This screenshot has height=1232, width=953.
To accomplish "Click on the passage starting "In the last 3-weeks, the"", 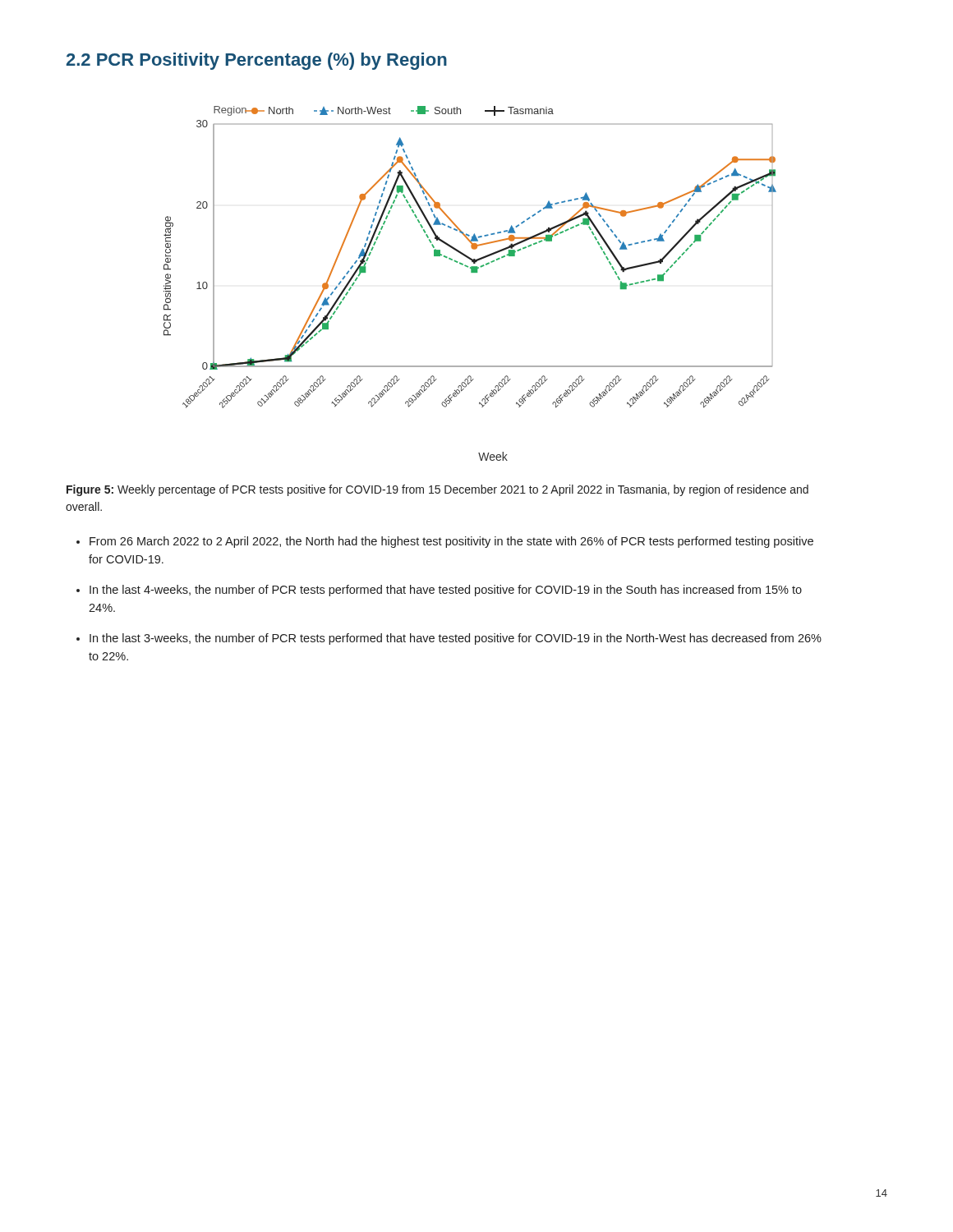I will point(455,647).
